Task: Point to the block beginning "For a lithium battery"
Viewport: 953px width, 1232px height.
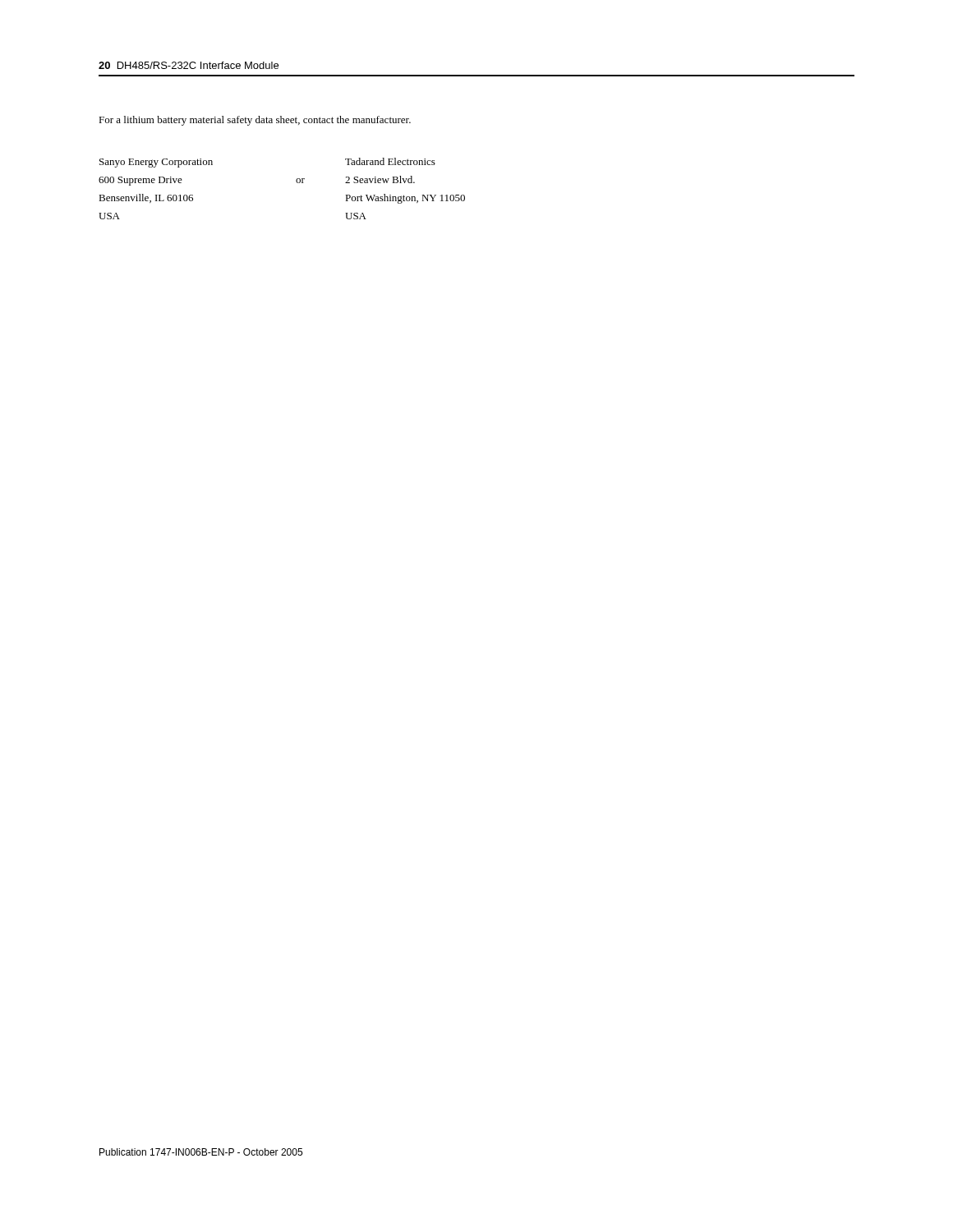Action: point(255,120)
